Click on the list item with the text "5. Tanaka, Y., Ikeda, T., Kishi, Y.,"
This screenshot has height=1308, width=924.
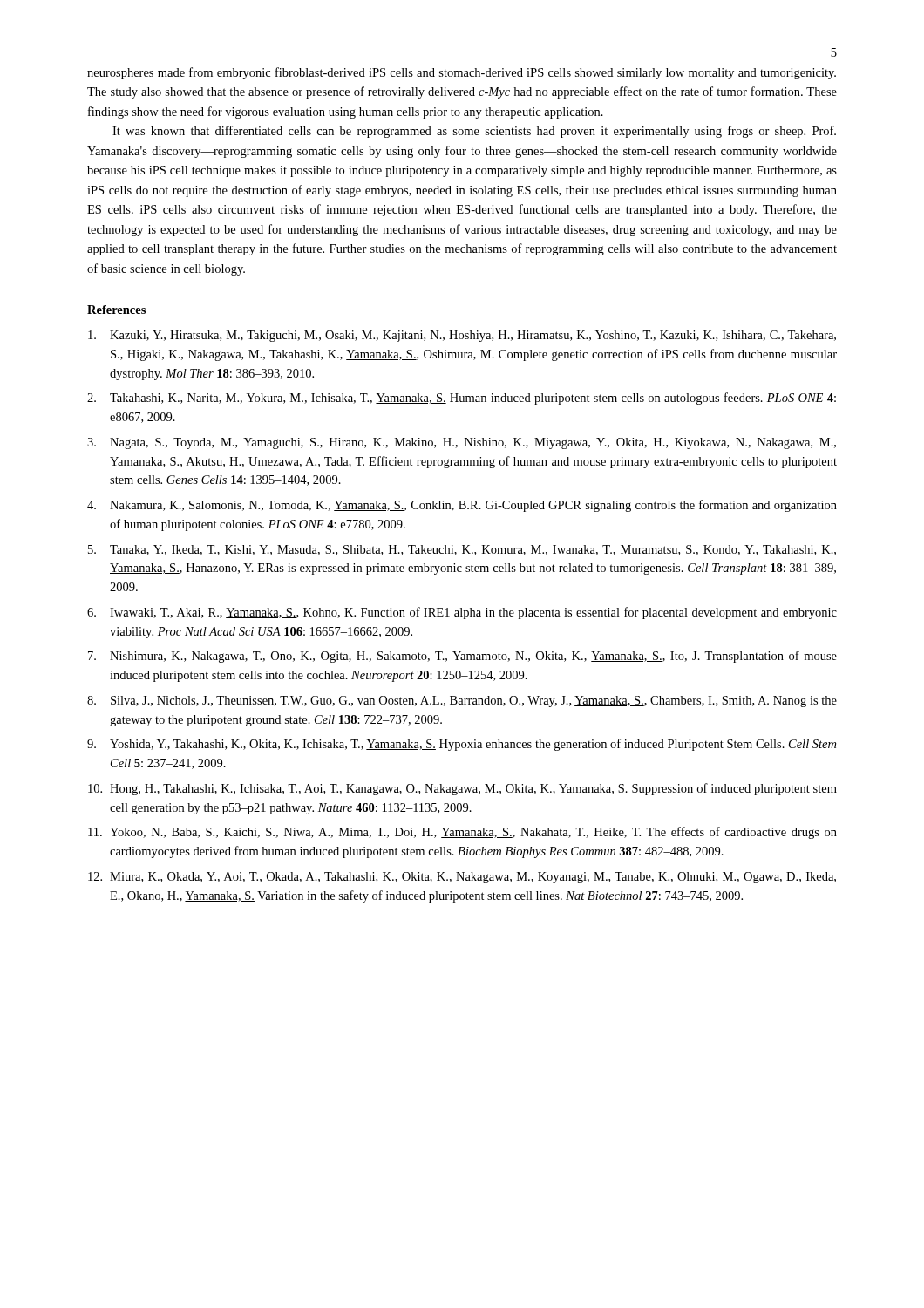pos(462,569)
